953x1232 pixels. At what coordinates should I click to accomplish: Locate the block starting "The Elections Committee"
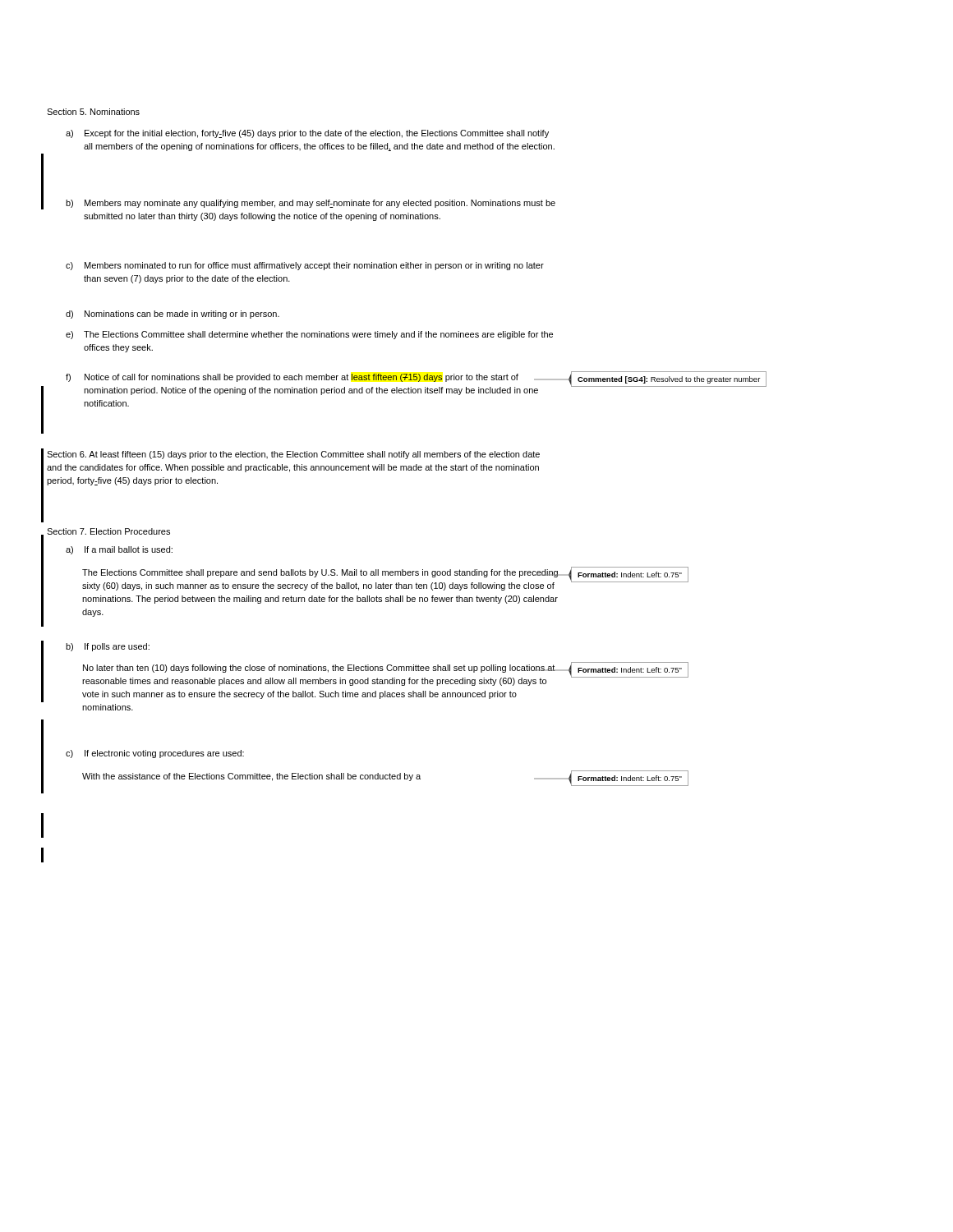[320, 592]
